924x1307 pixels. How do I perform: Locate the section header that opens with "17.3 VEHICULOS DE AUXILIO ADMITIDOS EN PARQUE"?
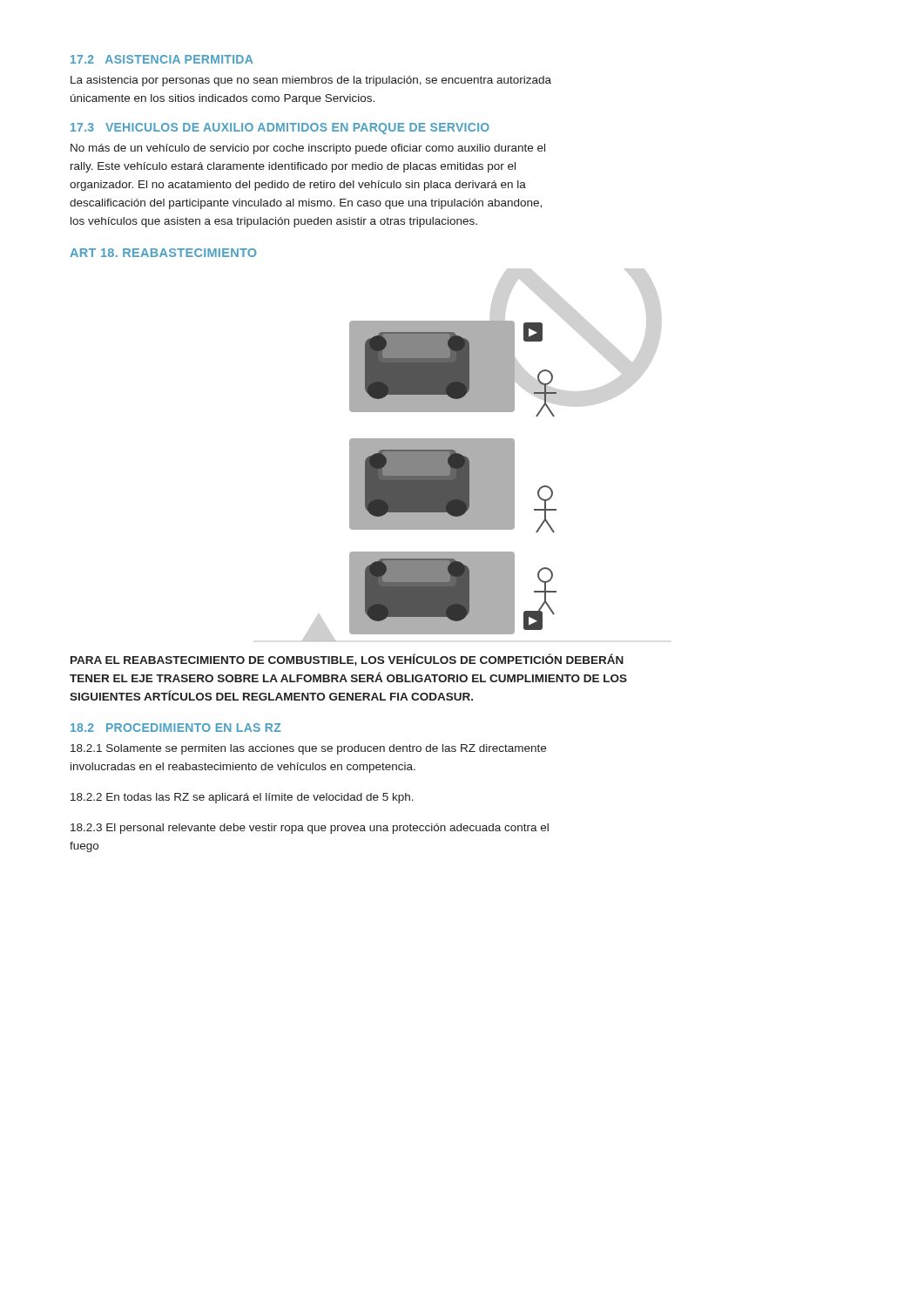(280, 127)
